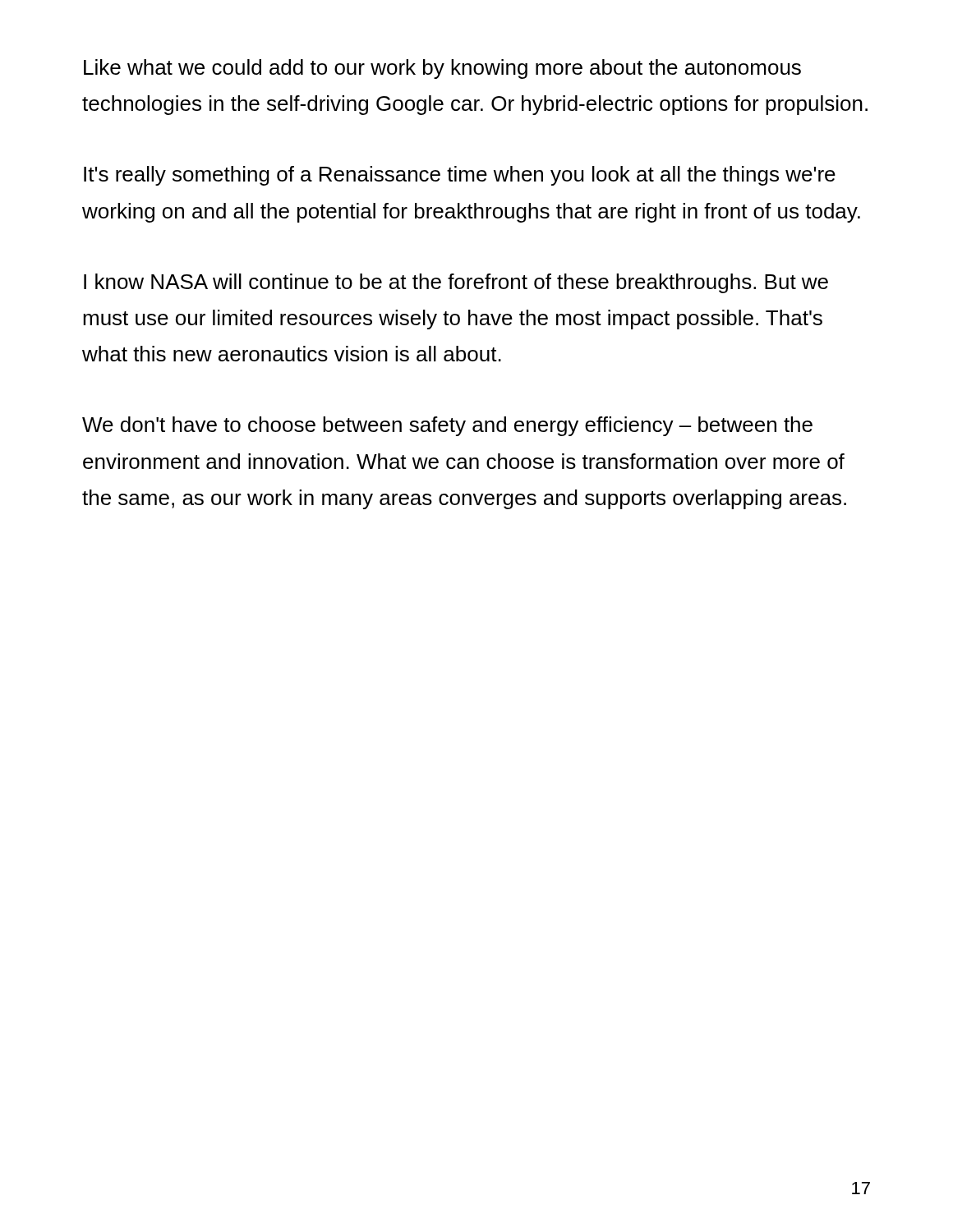
Task: Navigate to the text block starting "I know NASA will continue"
Action: click(456, 318)
